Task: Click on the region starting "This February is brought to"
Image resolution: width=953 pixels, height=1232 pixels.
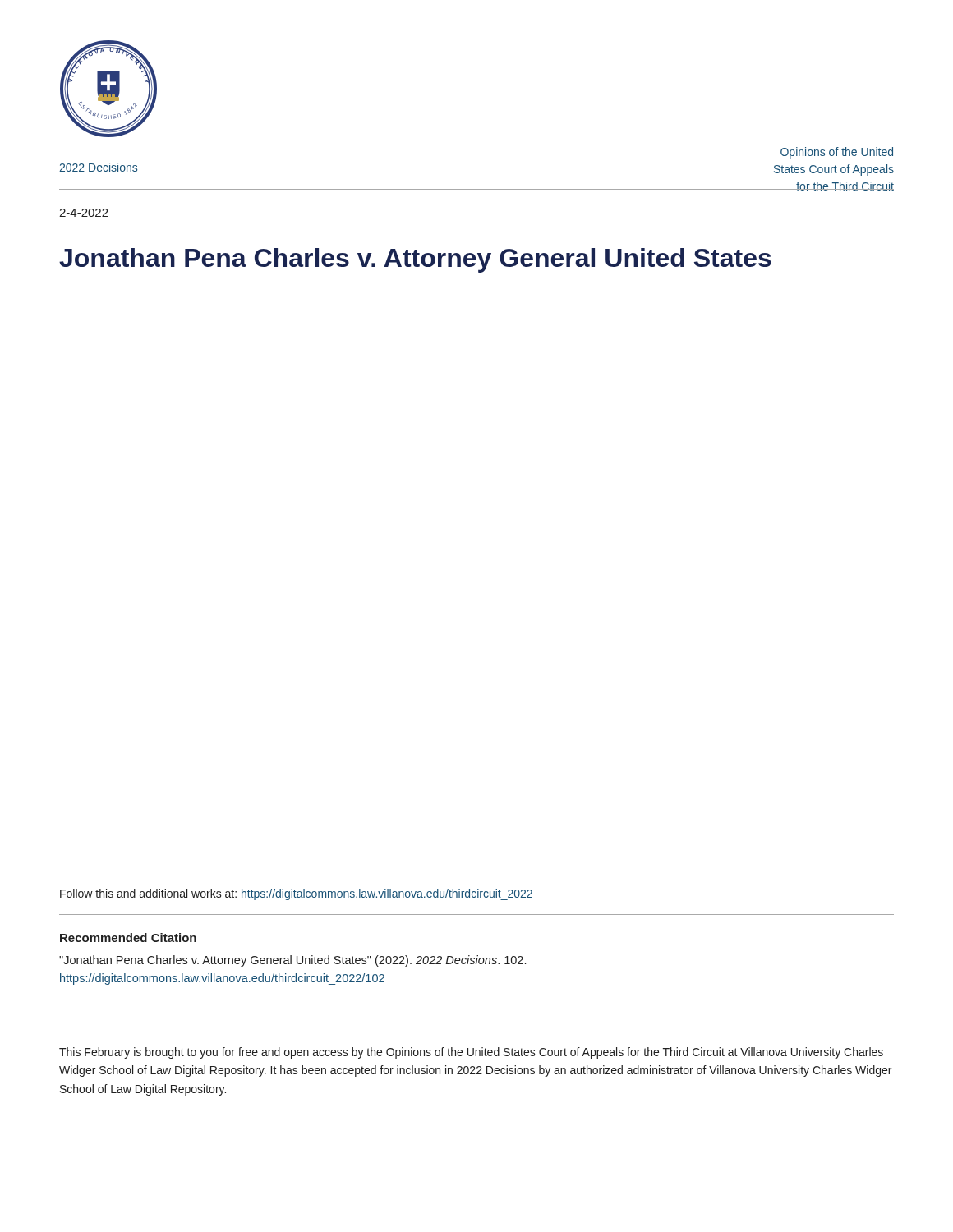Action: 475,1071
